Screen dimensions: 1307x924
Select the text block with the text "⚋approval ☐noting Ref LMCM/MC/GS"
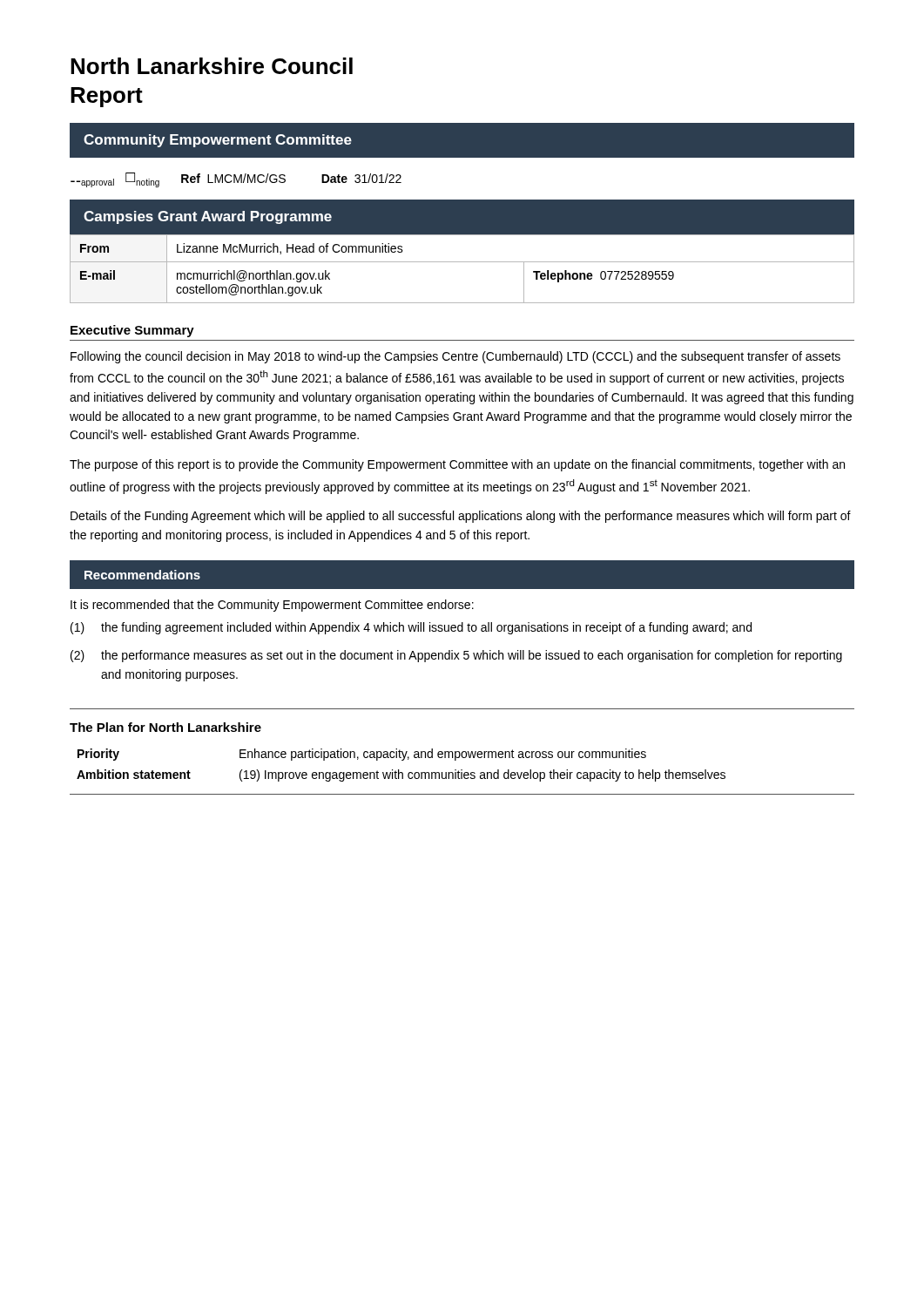pos(236,179)
